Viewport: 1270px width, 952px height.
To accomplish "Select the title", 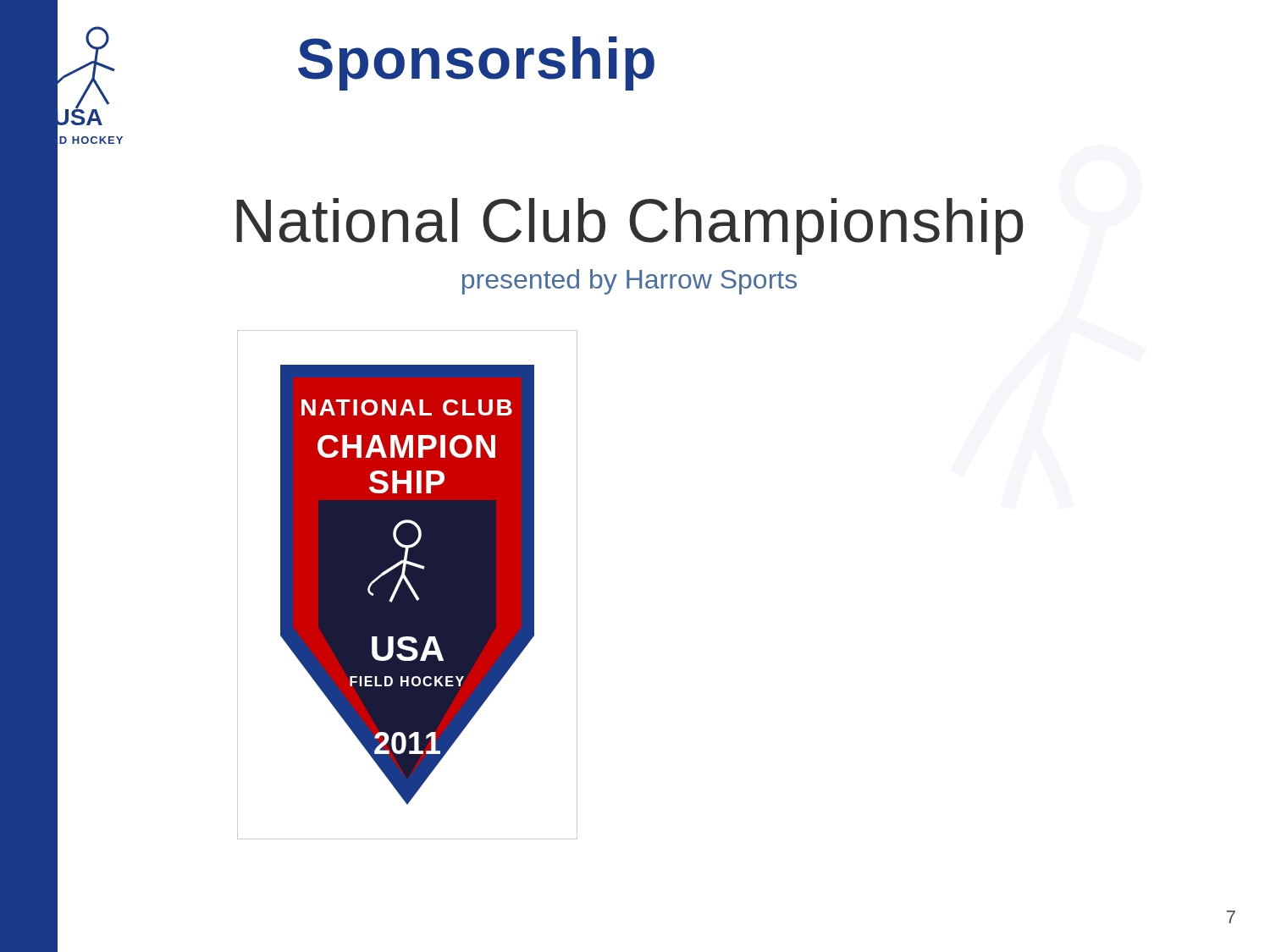I will pyautogui.click(x=477, y=58).
